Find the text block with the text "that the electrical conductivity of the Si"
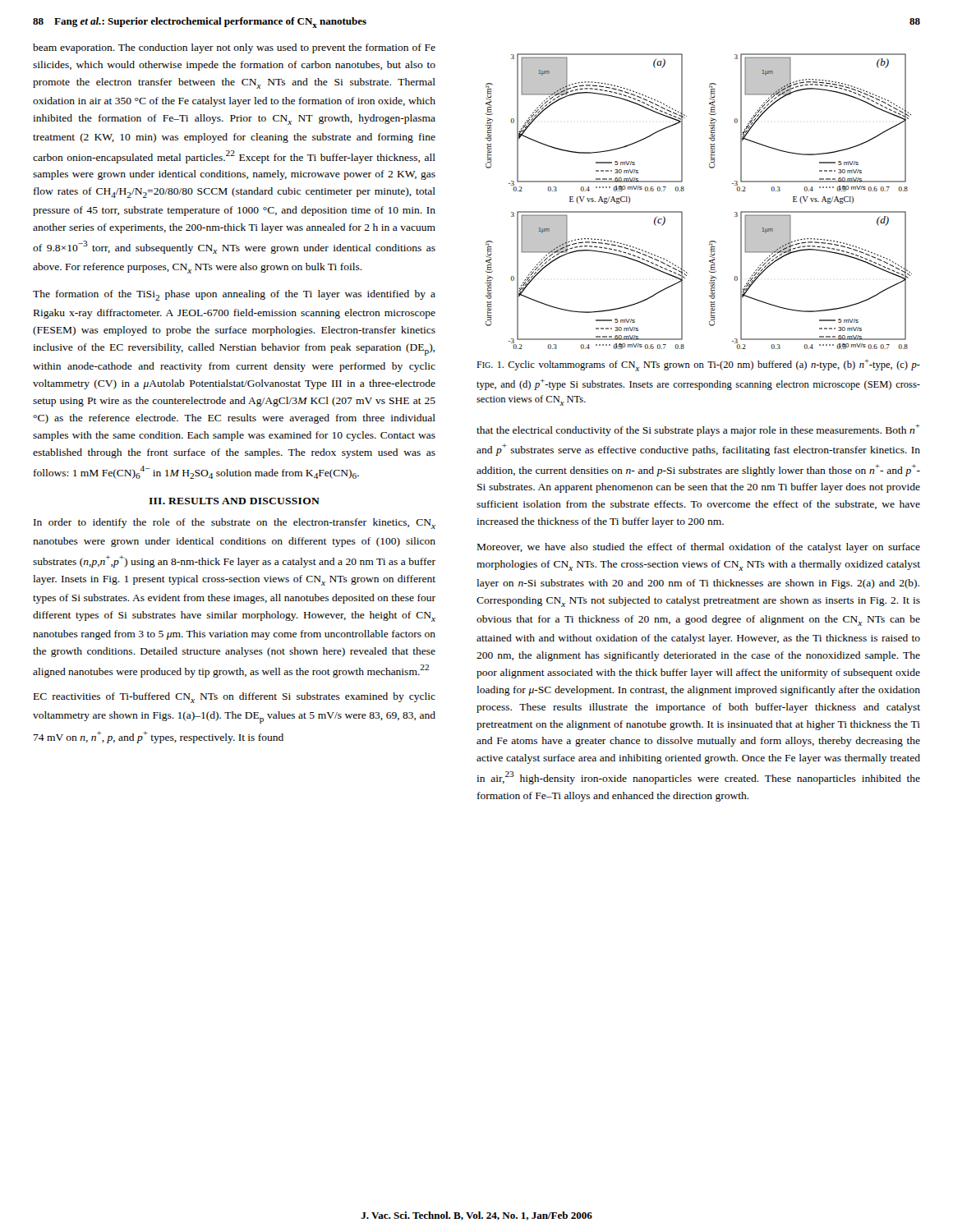The image size is (953, 1232). coord(698,474)
